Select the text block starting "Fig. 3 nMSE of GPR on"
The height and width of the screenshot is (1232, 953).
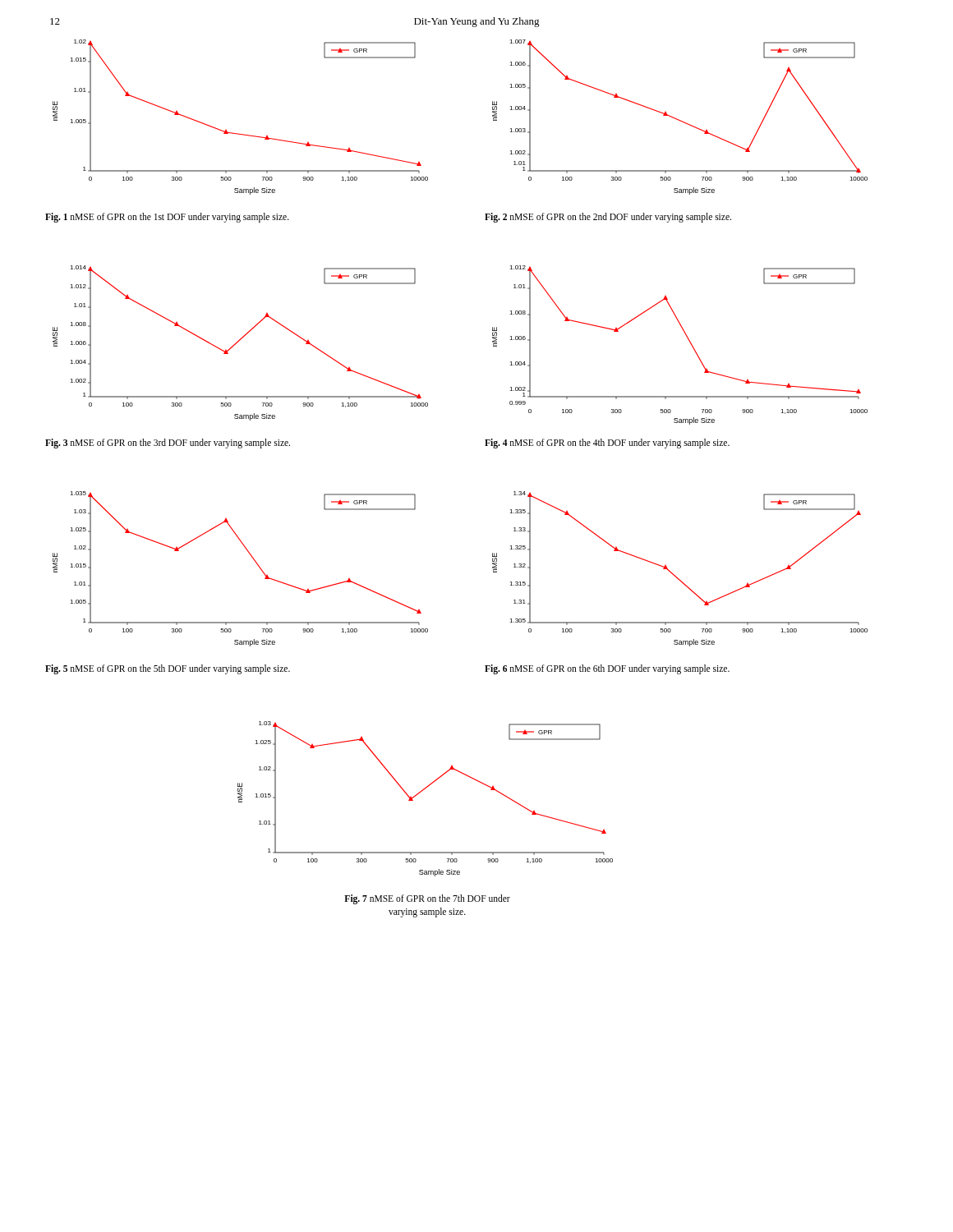[168, 443]
